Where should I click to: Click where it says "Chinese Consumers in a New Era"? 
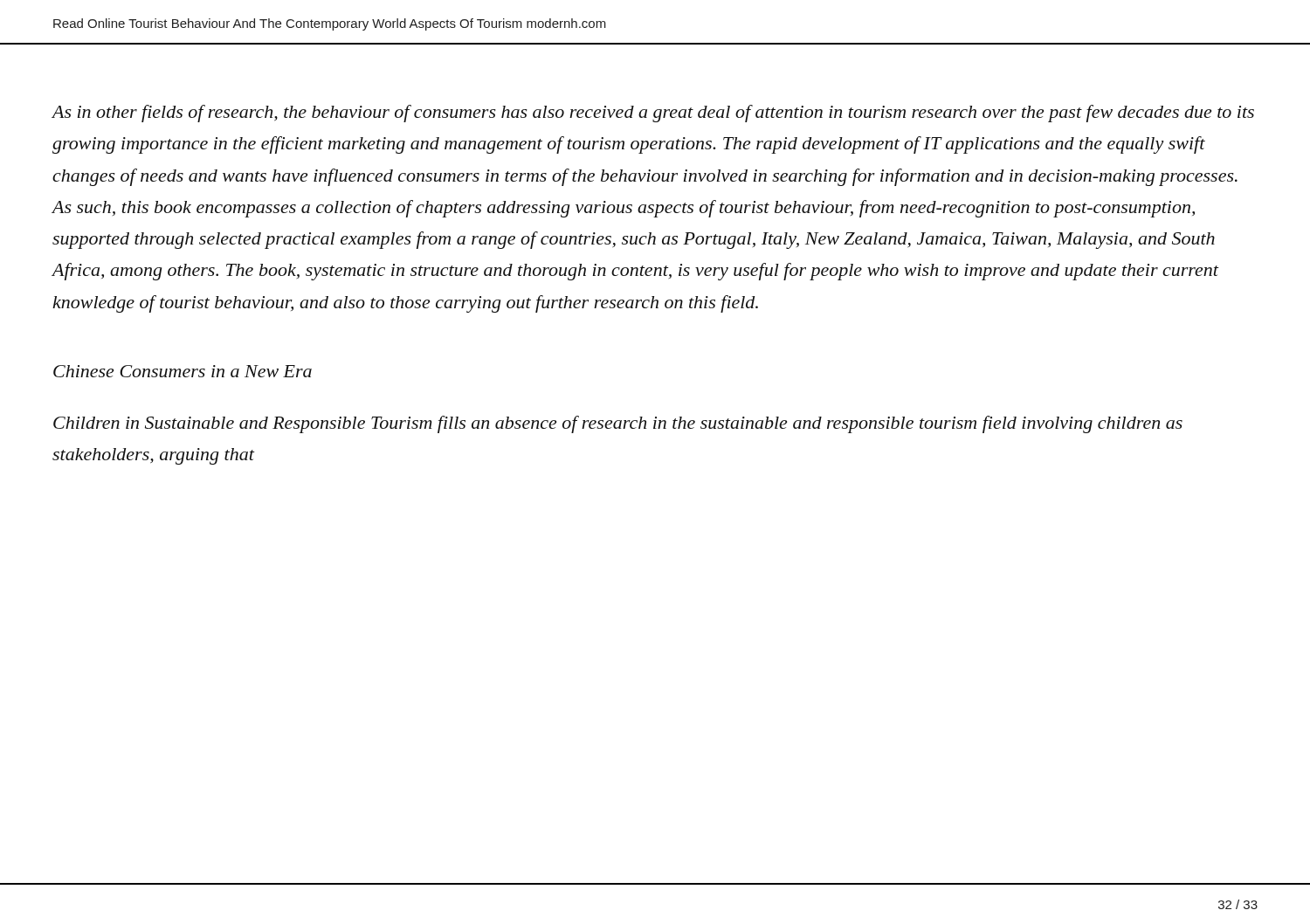click(x=182, y=371)
